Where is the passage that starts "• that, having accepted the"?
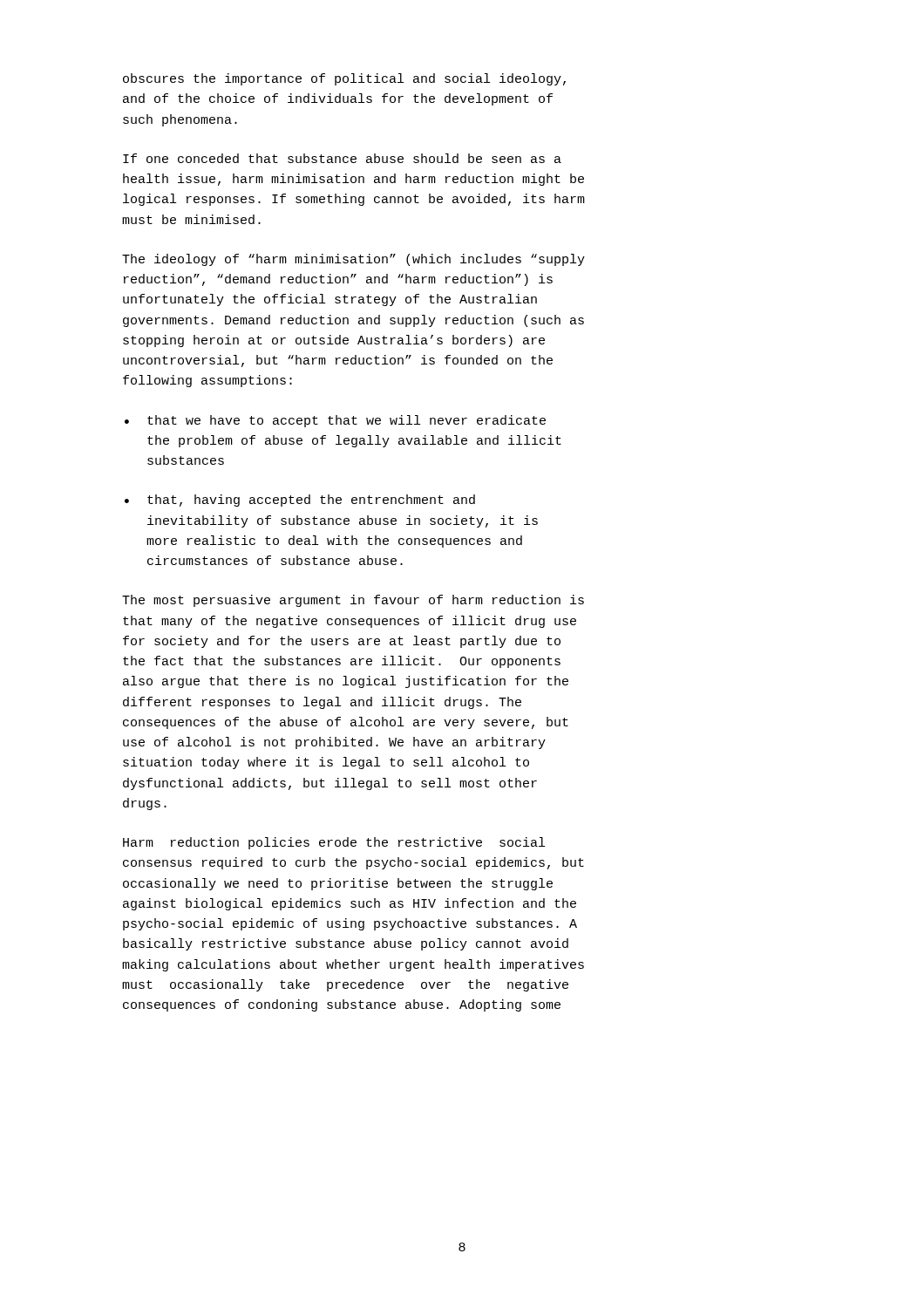Image resolution: width=924 pixels, height=1308 pixels. coord(462,532)
